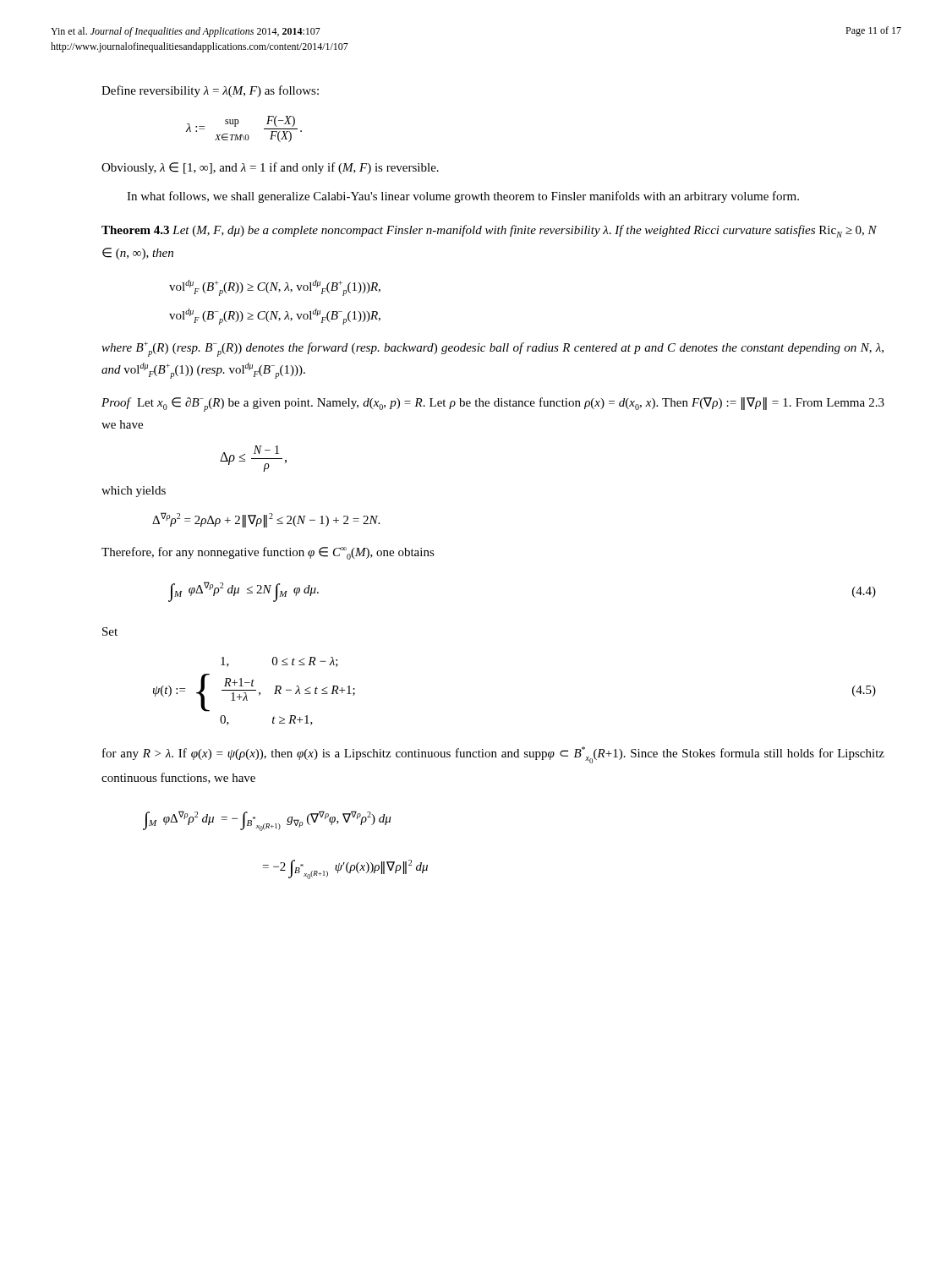The width and height of the screenshot is (952, 1268).
Task: Click on the formula containing "∫M φΔ∇ρρ2 dμ ≤ 2N ∫M"
Action: coord(234,592)
